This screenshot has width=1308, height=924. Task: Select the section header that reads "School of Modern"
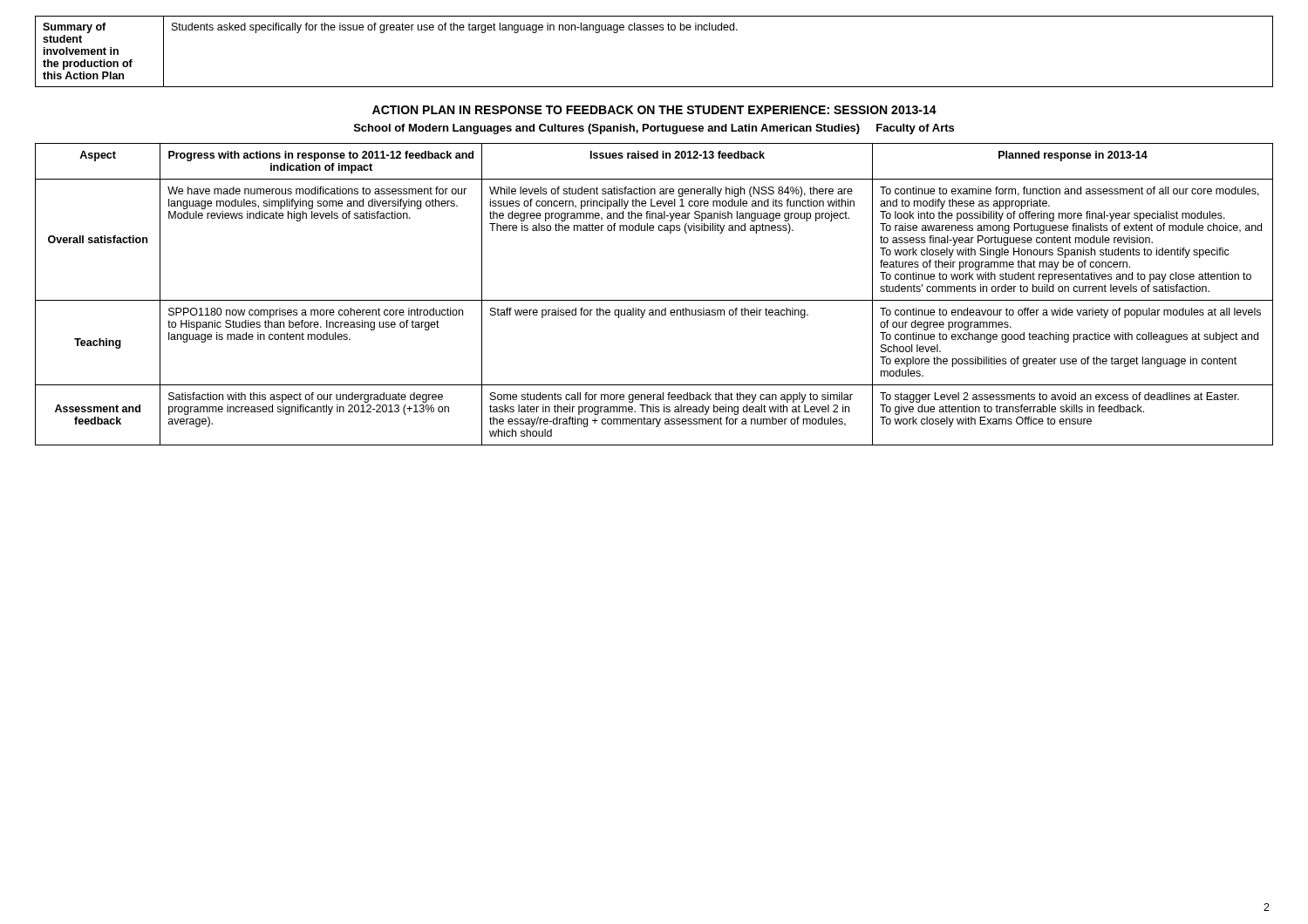[x=654, y=128]
